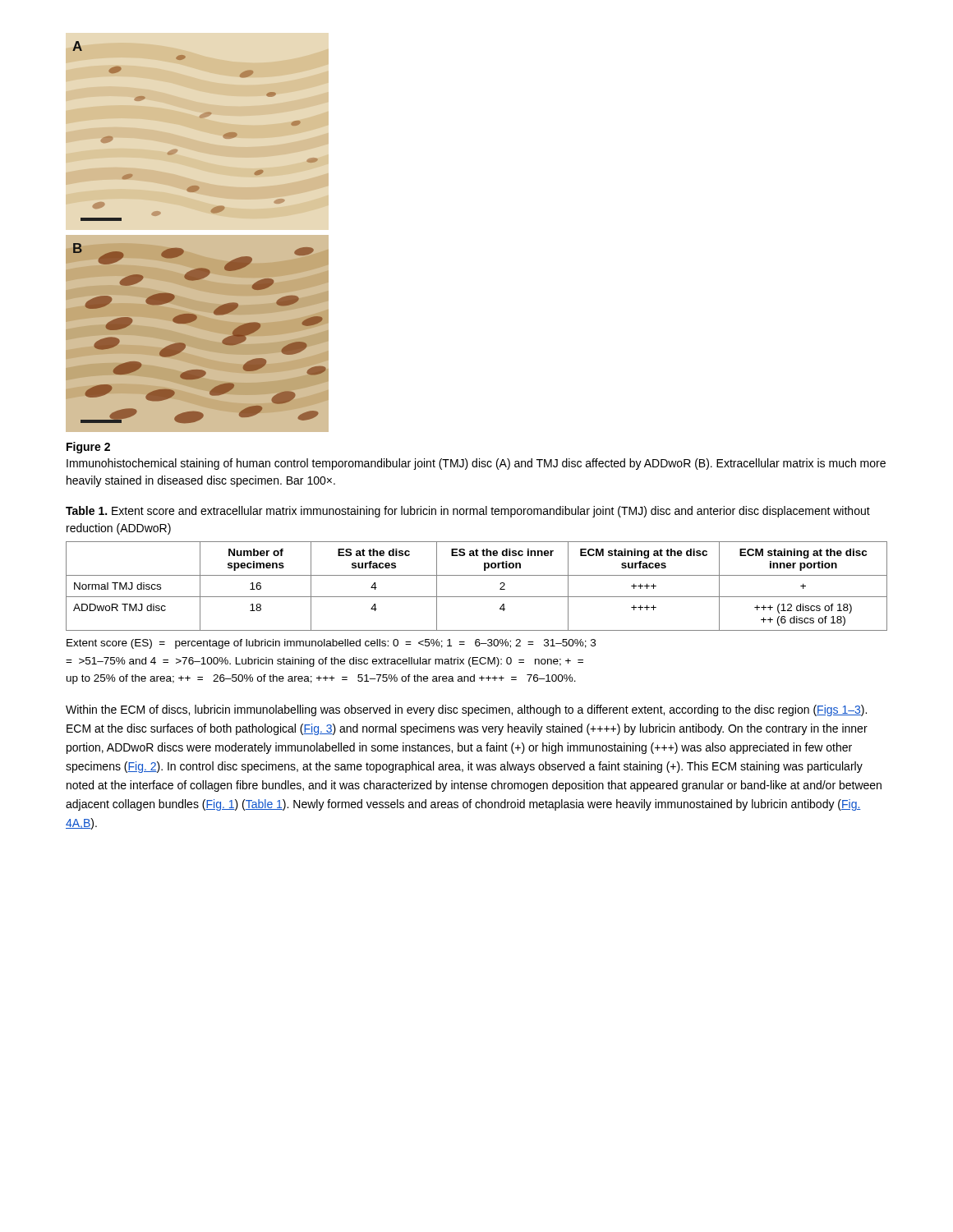Viewport: 953px width, 1232px height.
Task: Find a photo
Action: click(197, 232)
